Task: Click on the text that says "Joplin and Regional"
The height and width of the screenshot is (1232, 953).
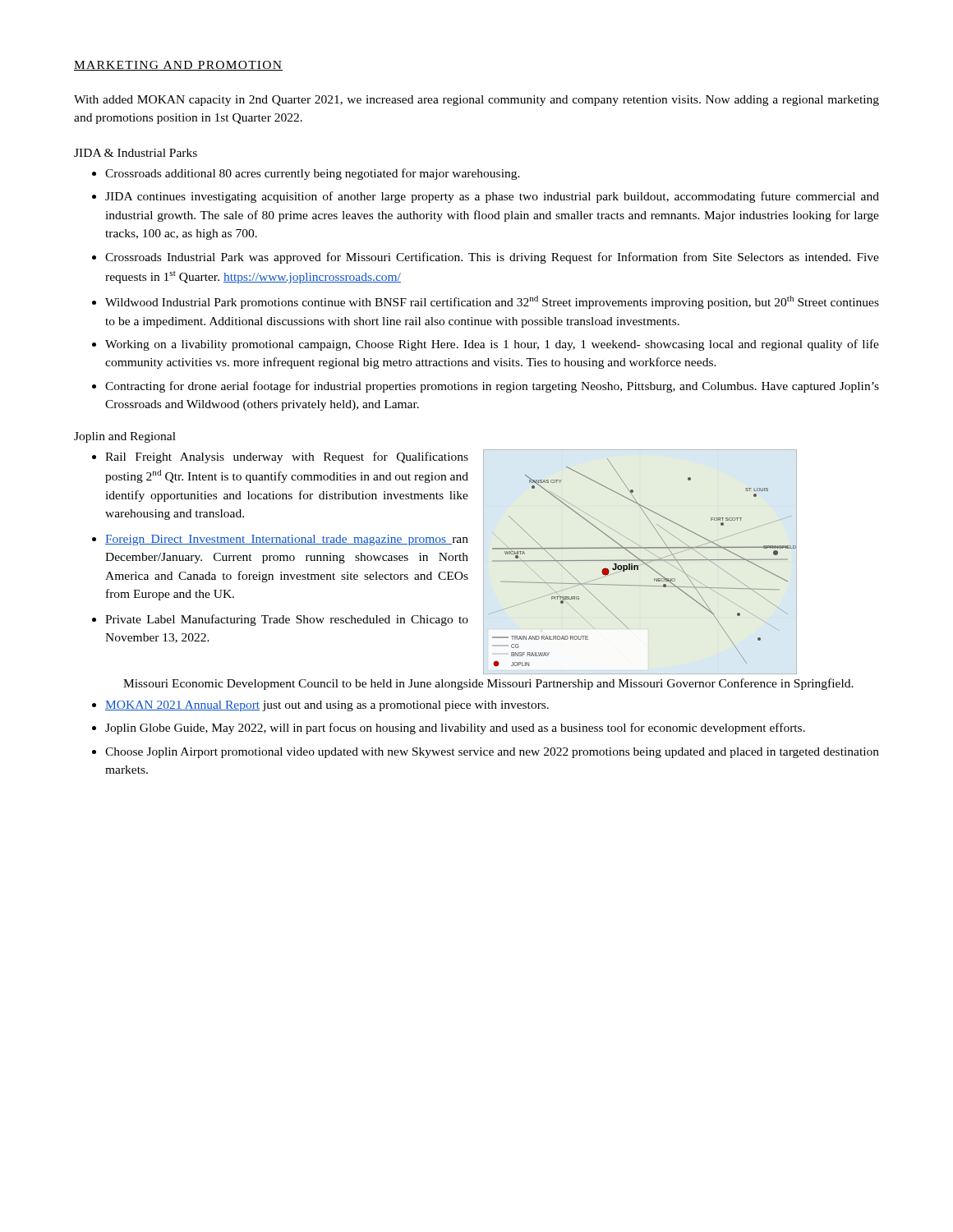Action: pyautogui.click(x=125, y=436)
